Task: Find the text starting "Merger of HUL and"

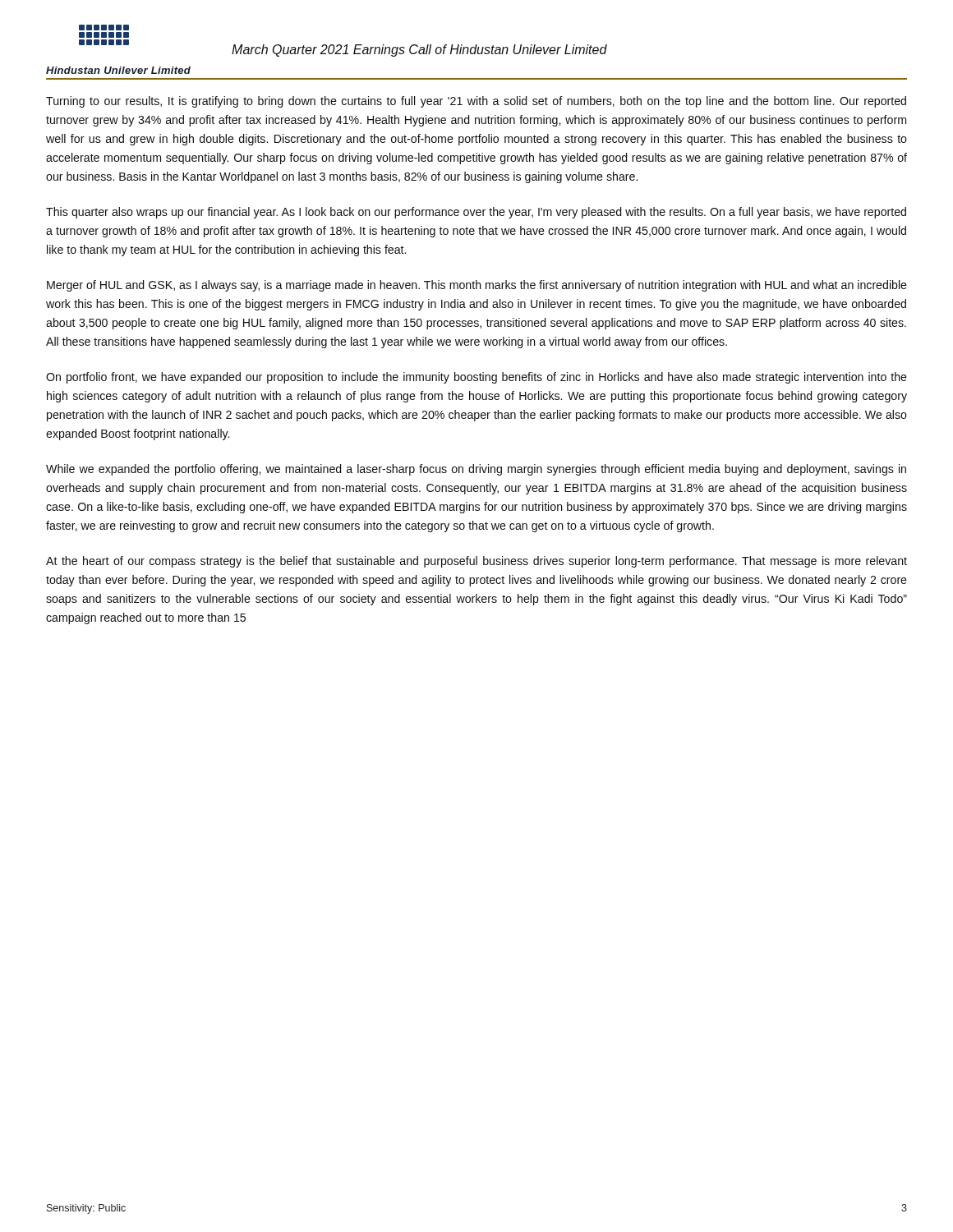Action: pyautogui.click(x=476, y=313)
